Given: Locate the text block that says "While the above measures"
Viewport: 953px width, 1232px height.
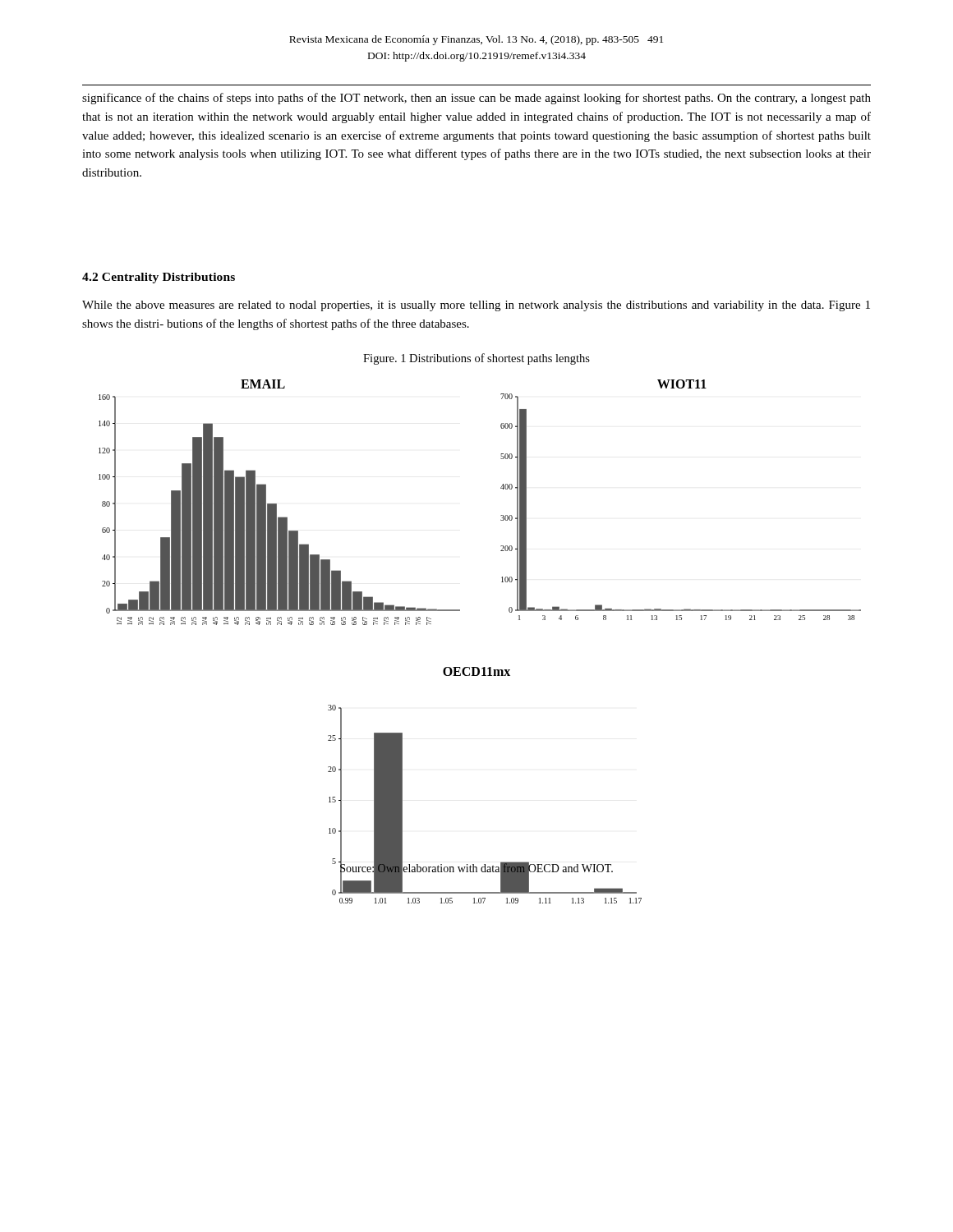Looking at the screenshot, I should 476,314.
